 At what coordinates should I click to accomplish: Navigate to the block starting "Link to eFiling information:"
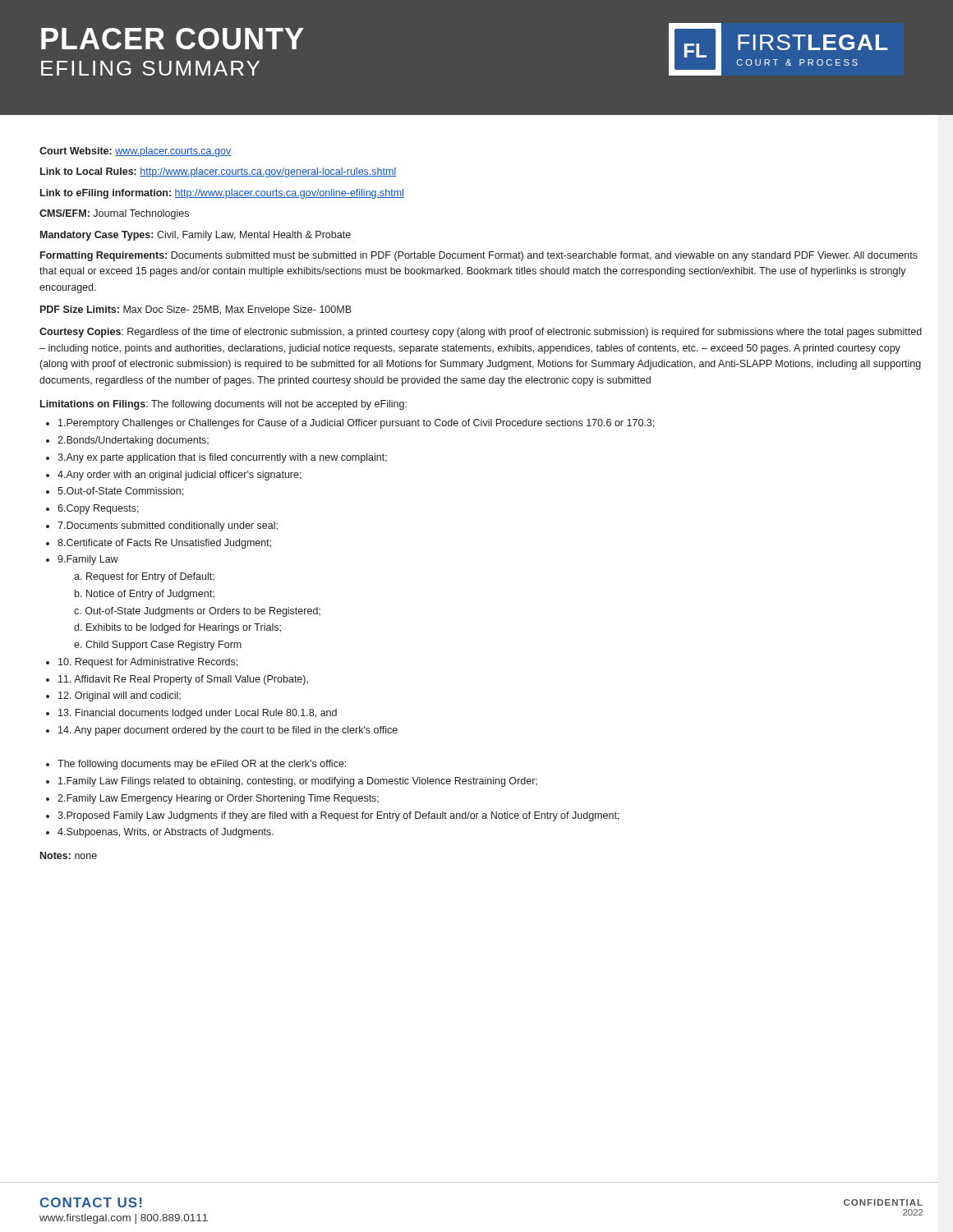(222, 193)
